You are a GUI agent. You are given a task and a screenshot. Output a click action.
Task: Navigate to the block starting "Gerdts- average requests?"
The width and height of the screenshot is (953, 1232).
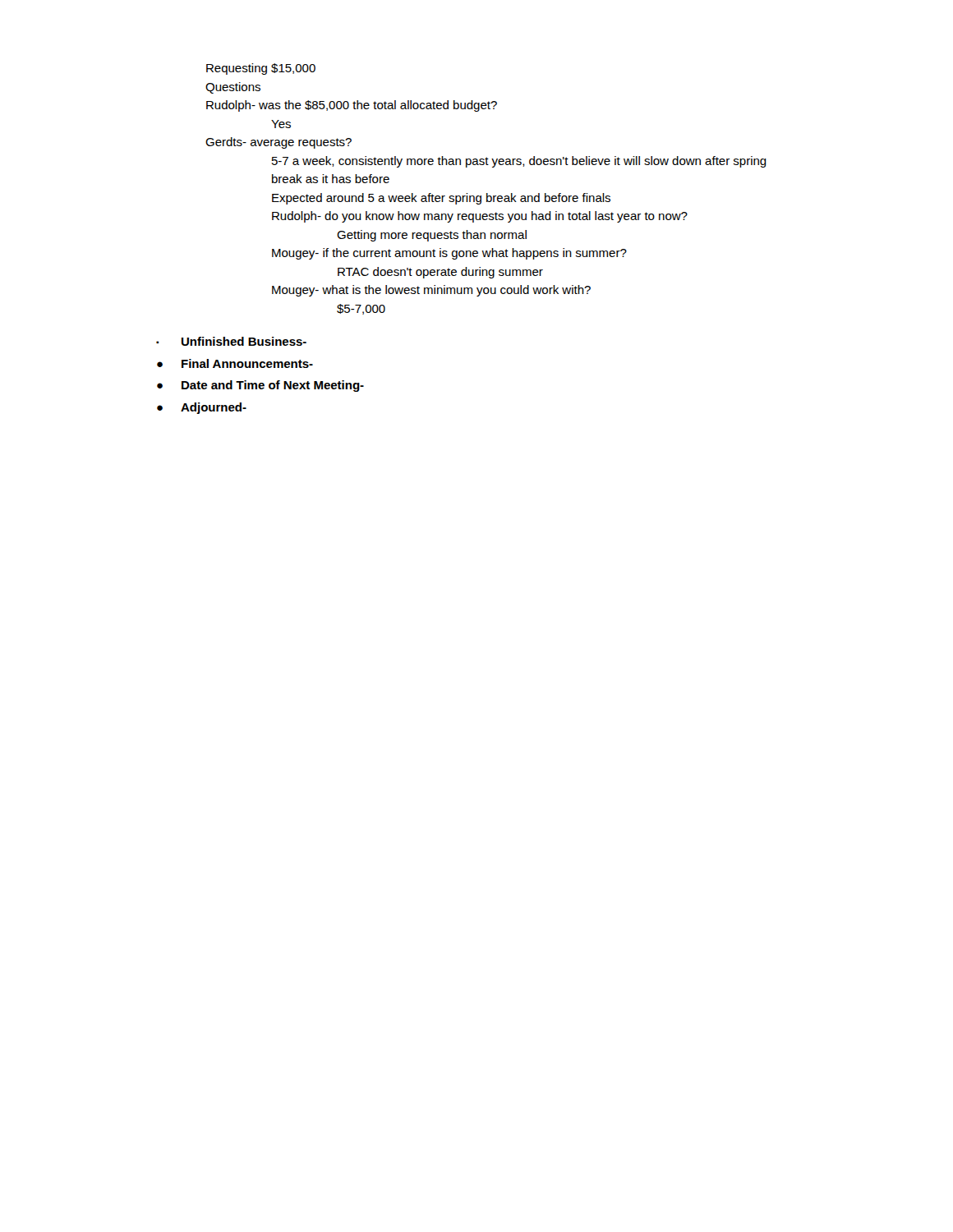279,142
